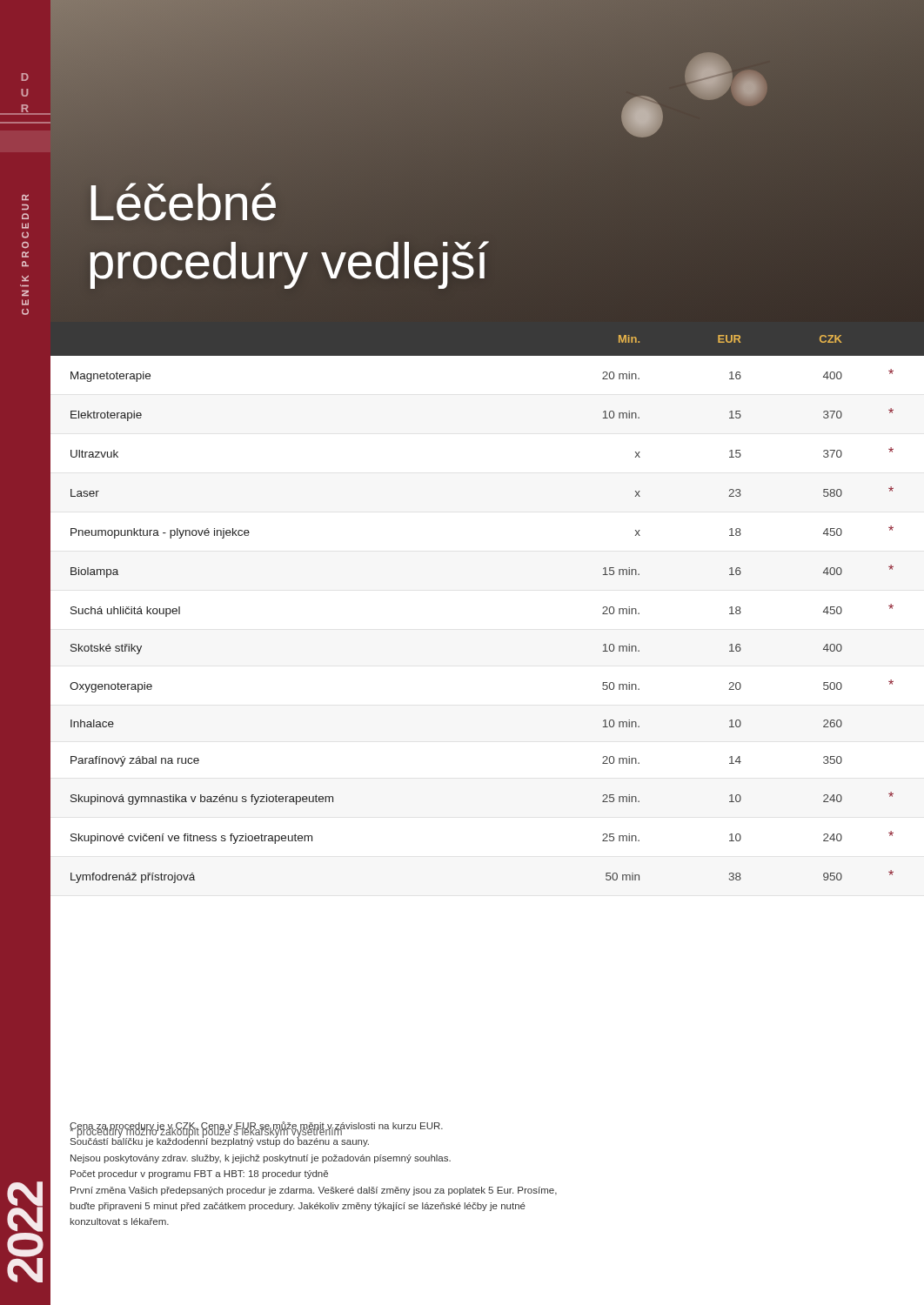Click on the footnote containing "procedury možno zakoupit pouze s lékařským vyšetřením"

206,1132
